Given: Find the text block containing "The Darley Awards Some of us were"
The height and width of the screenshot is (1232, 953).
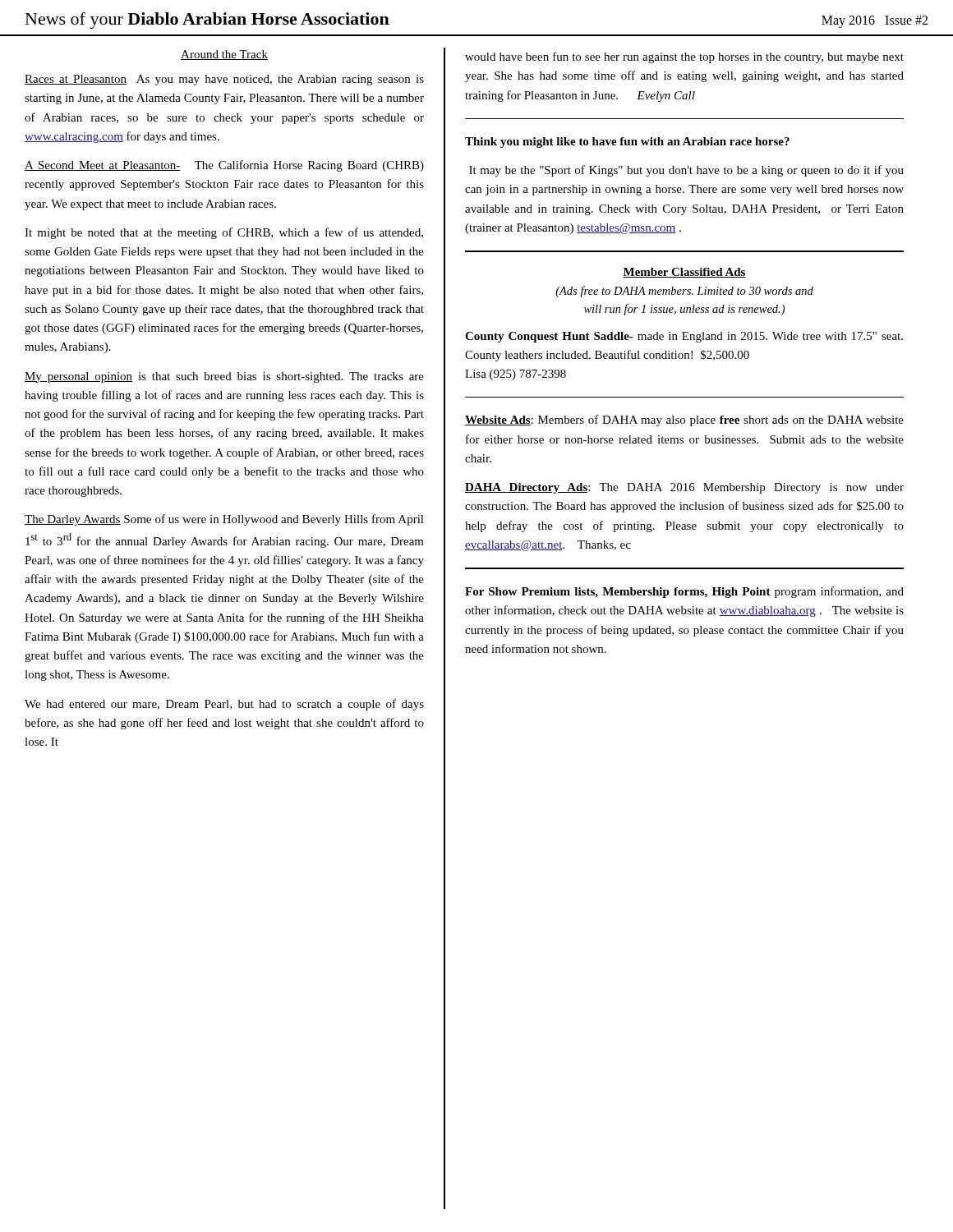Looking at the screenshot, I should [x=224, y=597].
